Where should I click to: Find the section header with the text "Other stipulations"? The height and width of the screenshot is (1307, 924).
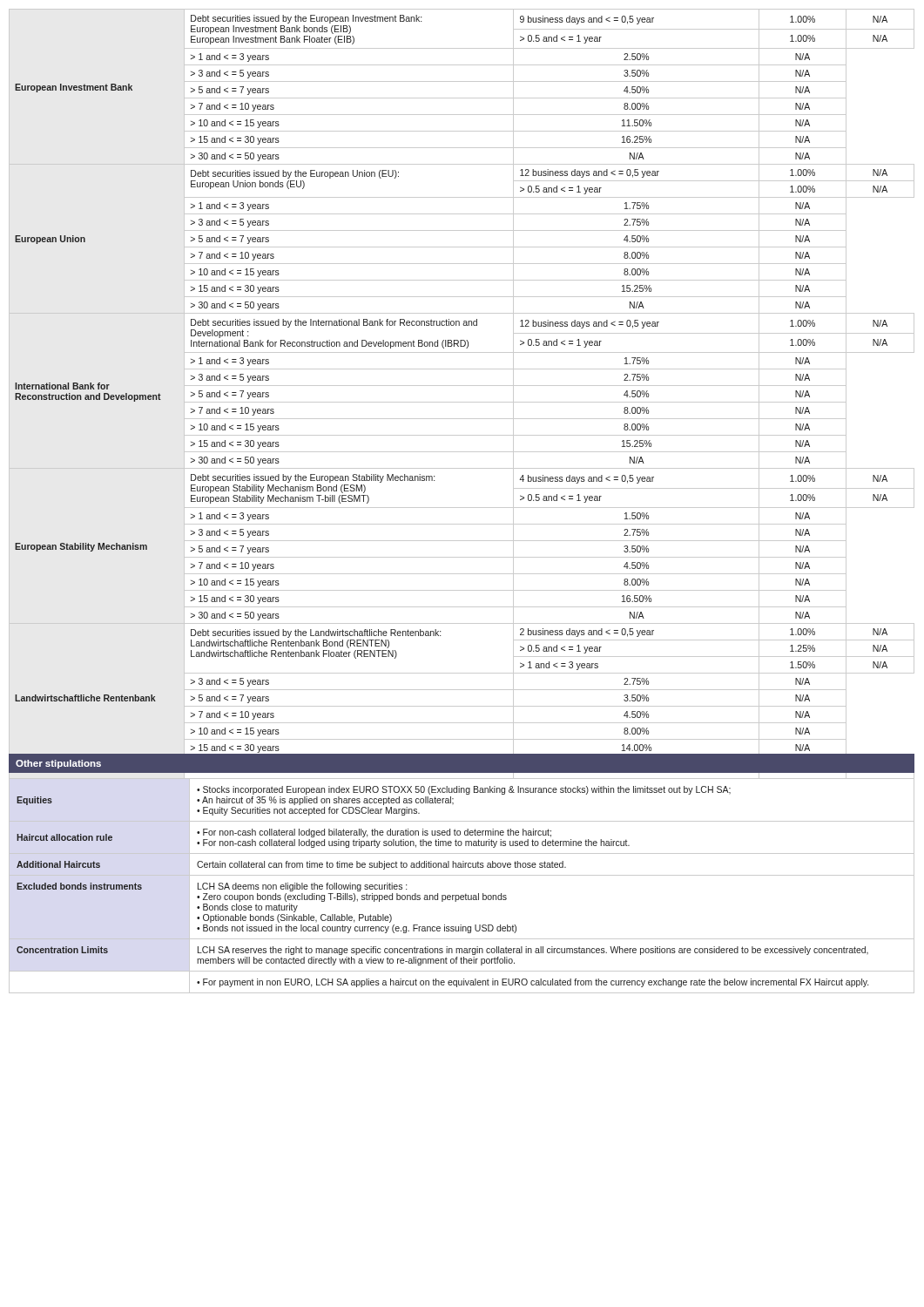[59, 763]
